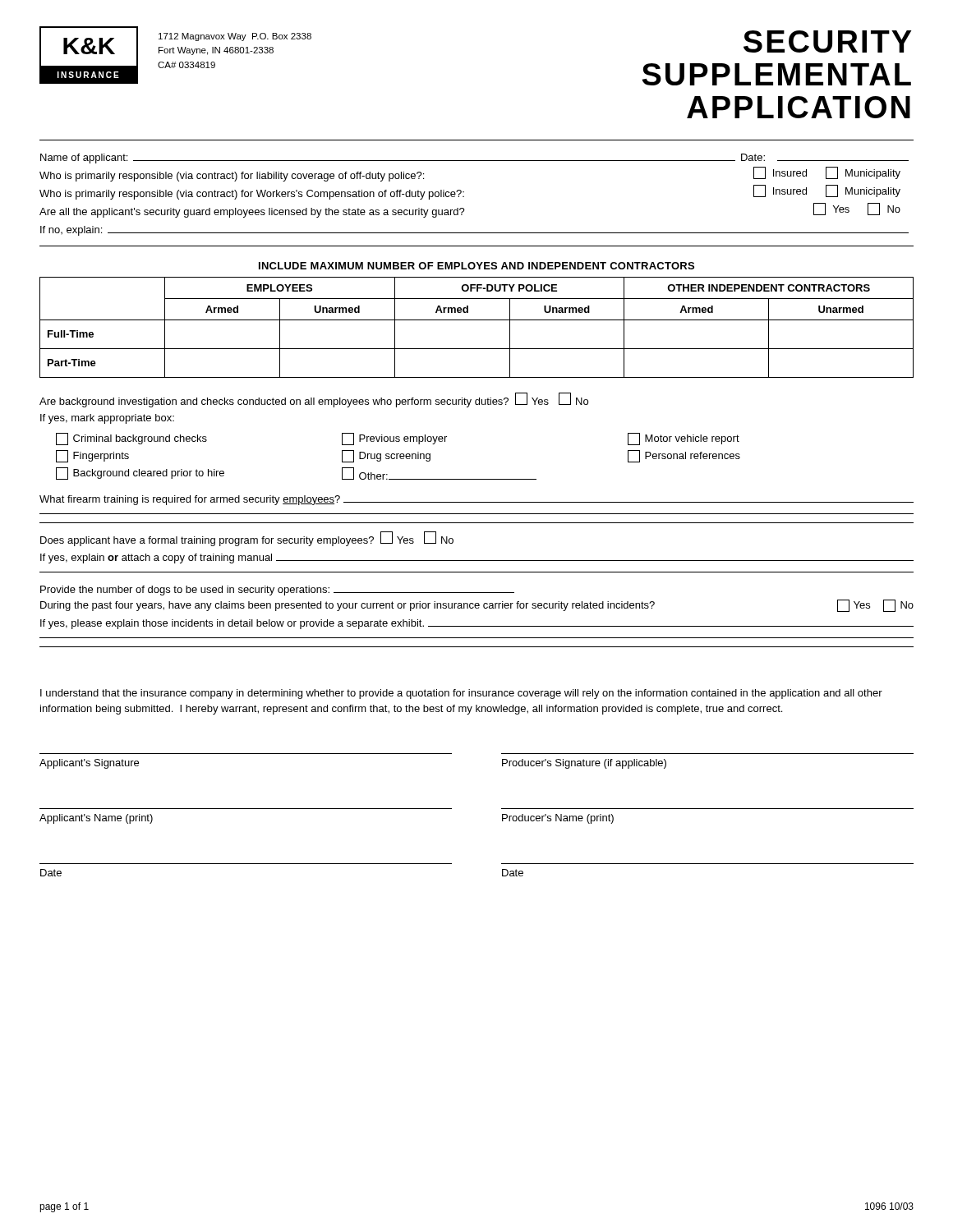This screenshot has height=1232, width=953.
Task: Find the title with the text "SECURITY SUPPLEMENTAL APPLICATION"
Action: pos(777,75)
